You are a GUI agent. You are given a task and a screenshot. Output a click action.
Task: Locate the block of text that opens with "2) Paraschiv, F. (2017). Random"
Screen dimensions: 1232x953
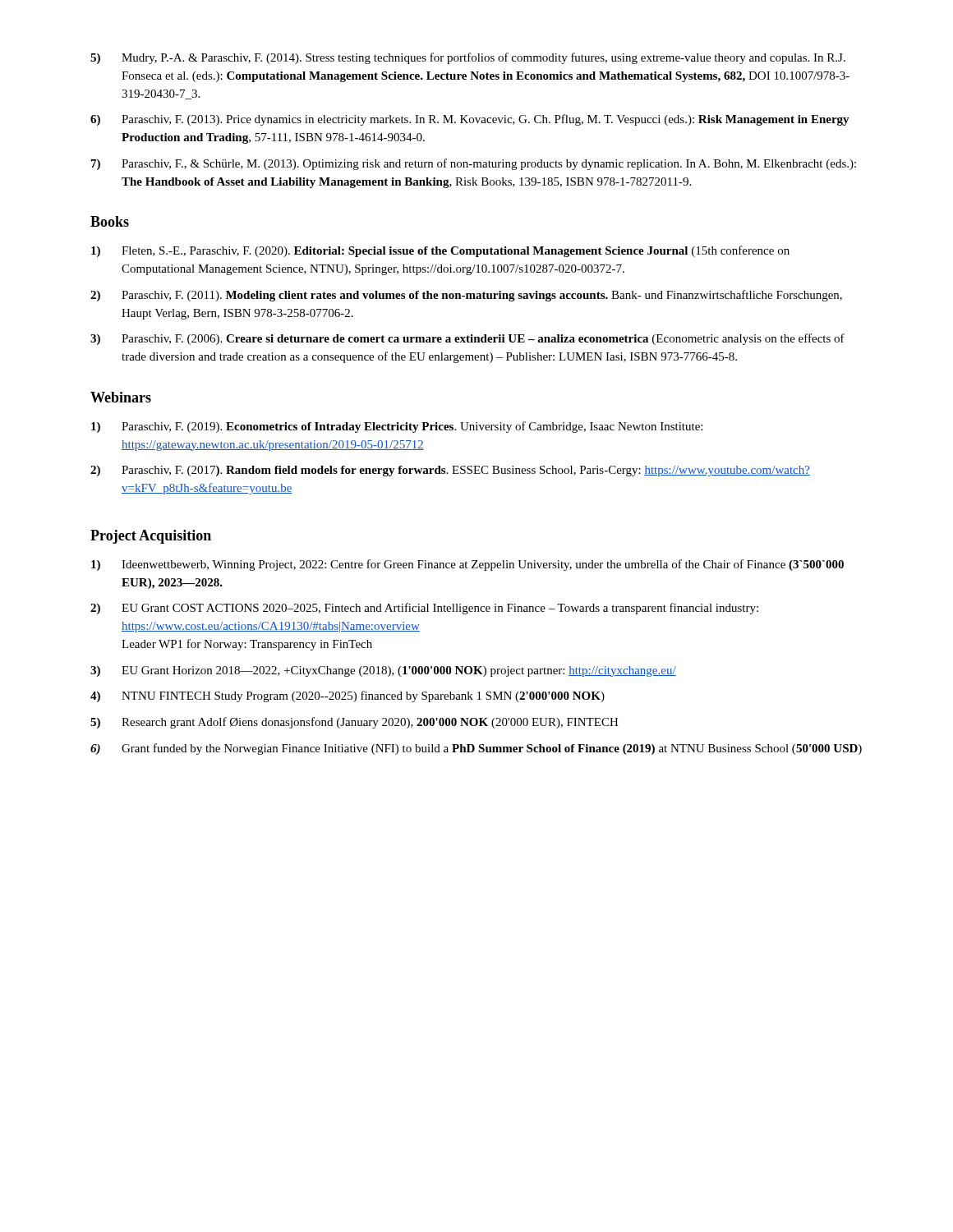pos(476,480)
